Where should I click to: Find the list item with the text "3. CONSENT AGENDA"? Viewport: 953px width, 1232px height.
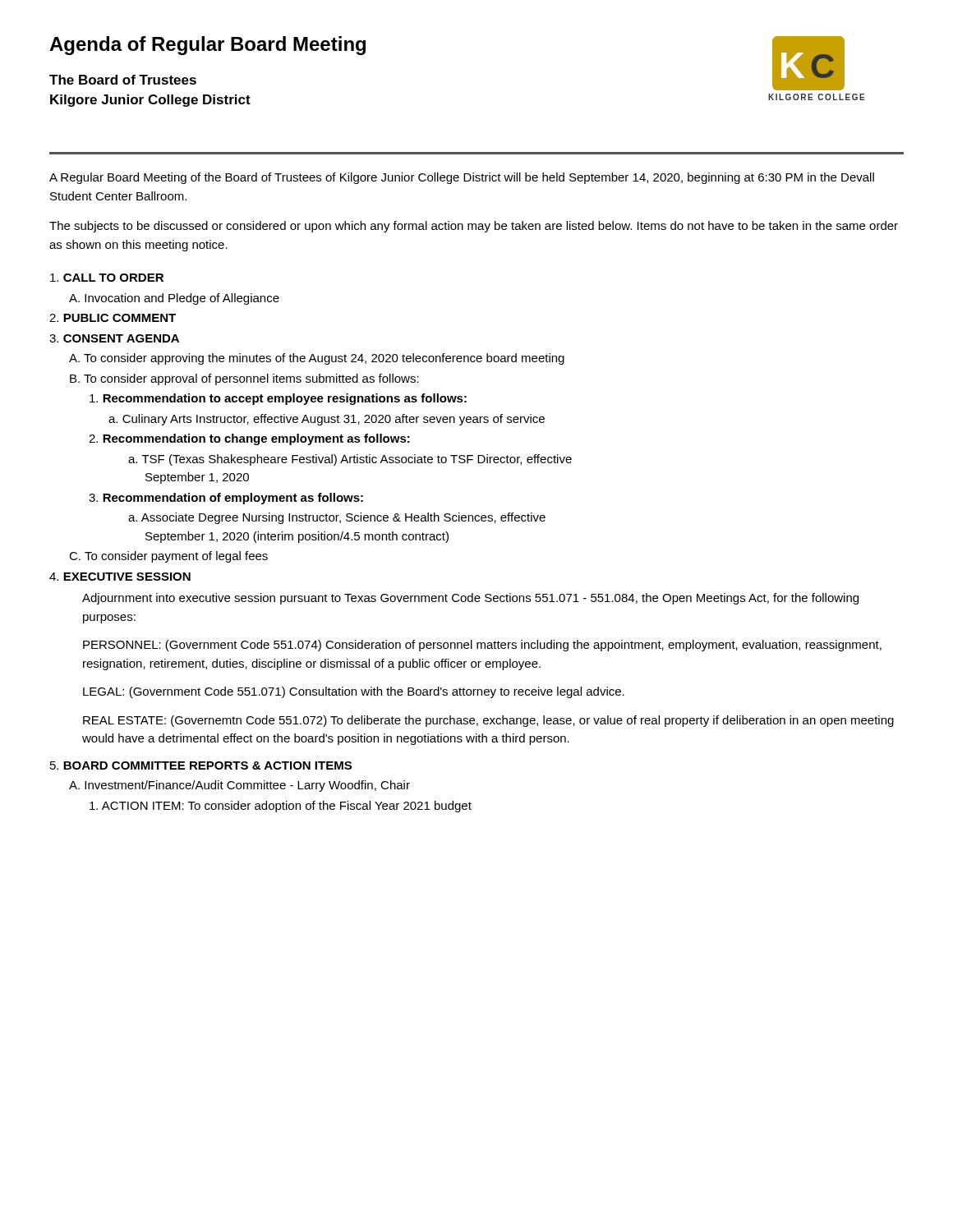pyautogui.click(x=114, y=338)
